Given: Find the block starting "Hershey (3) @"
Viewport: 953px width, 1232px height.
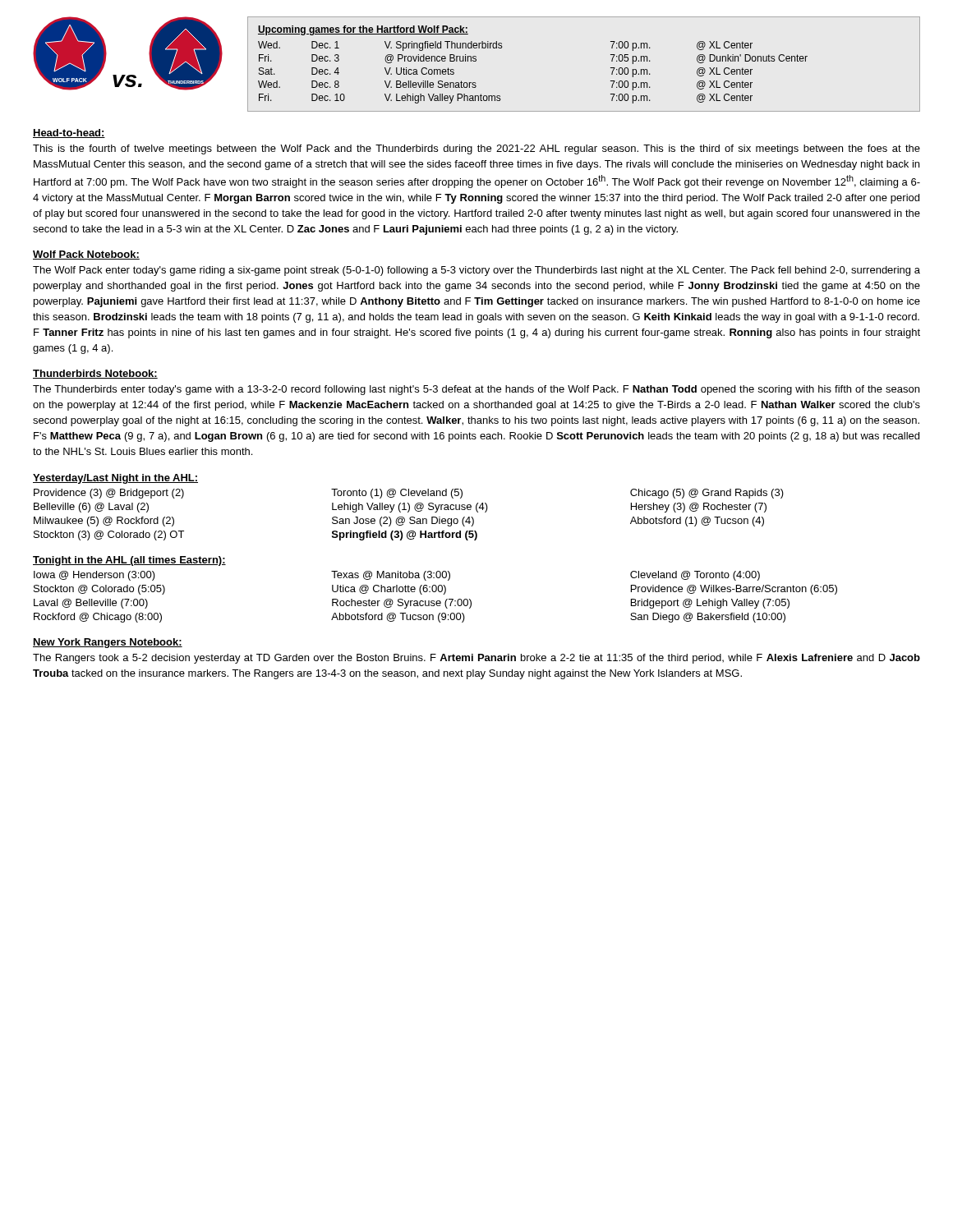Looking at the screenshot, I should tap(698, 506).
